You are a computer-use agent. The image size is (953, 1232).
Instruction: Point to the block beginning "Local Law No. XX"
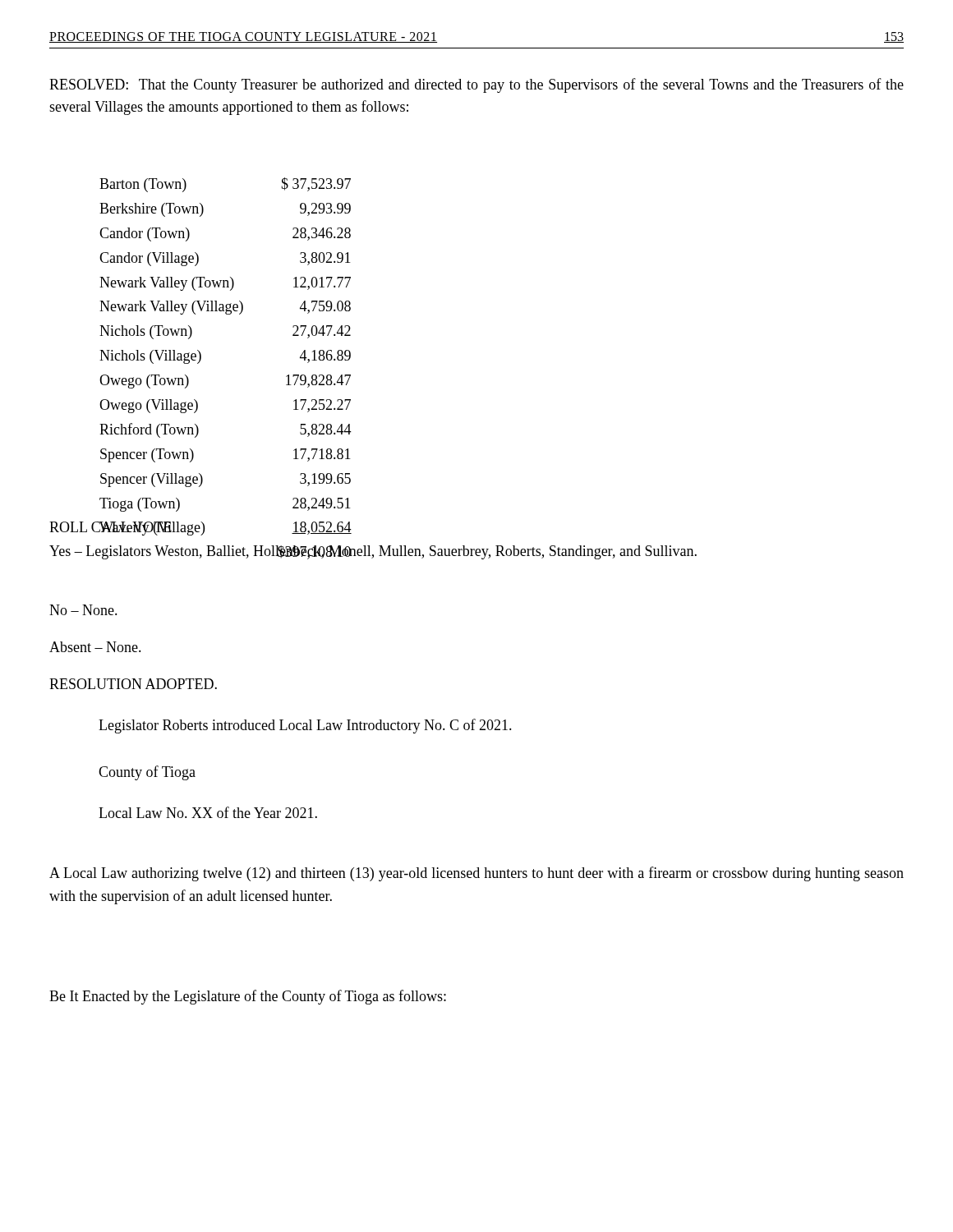click(x=208, y=813)
